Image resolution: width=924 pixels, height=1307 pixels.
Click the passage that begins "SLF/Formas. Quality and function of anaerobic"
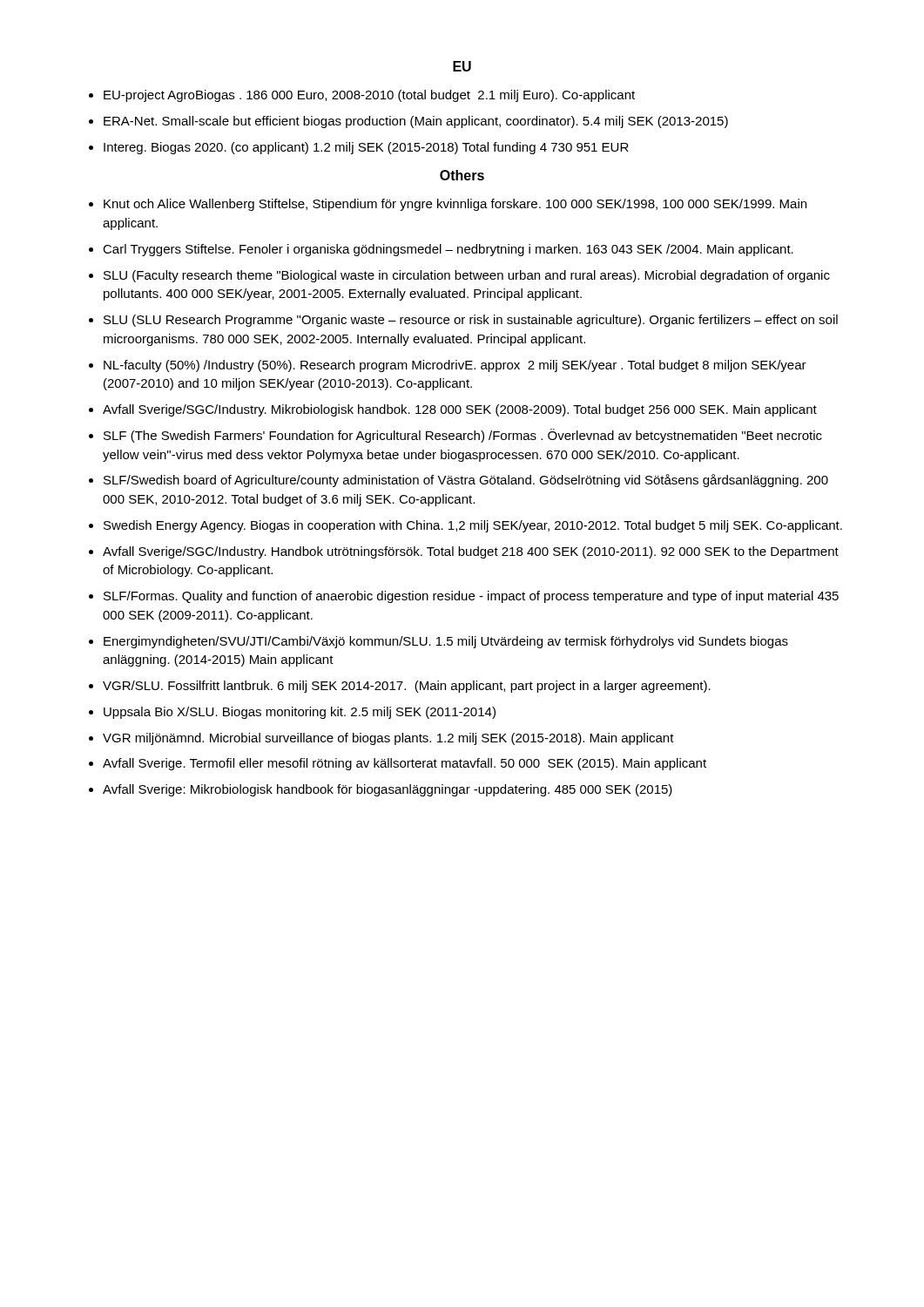click(471, 605)
